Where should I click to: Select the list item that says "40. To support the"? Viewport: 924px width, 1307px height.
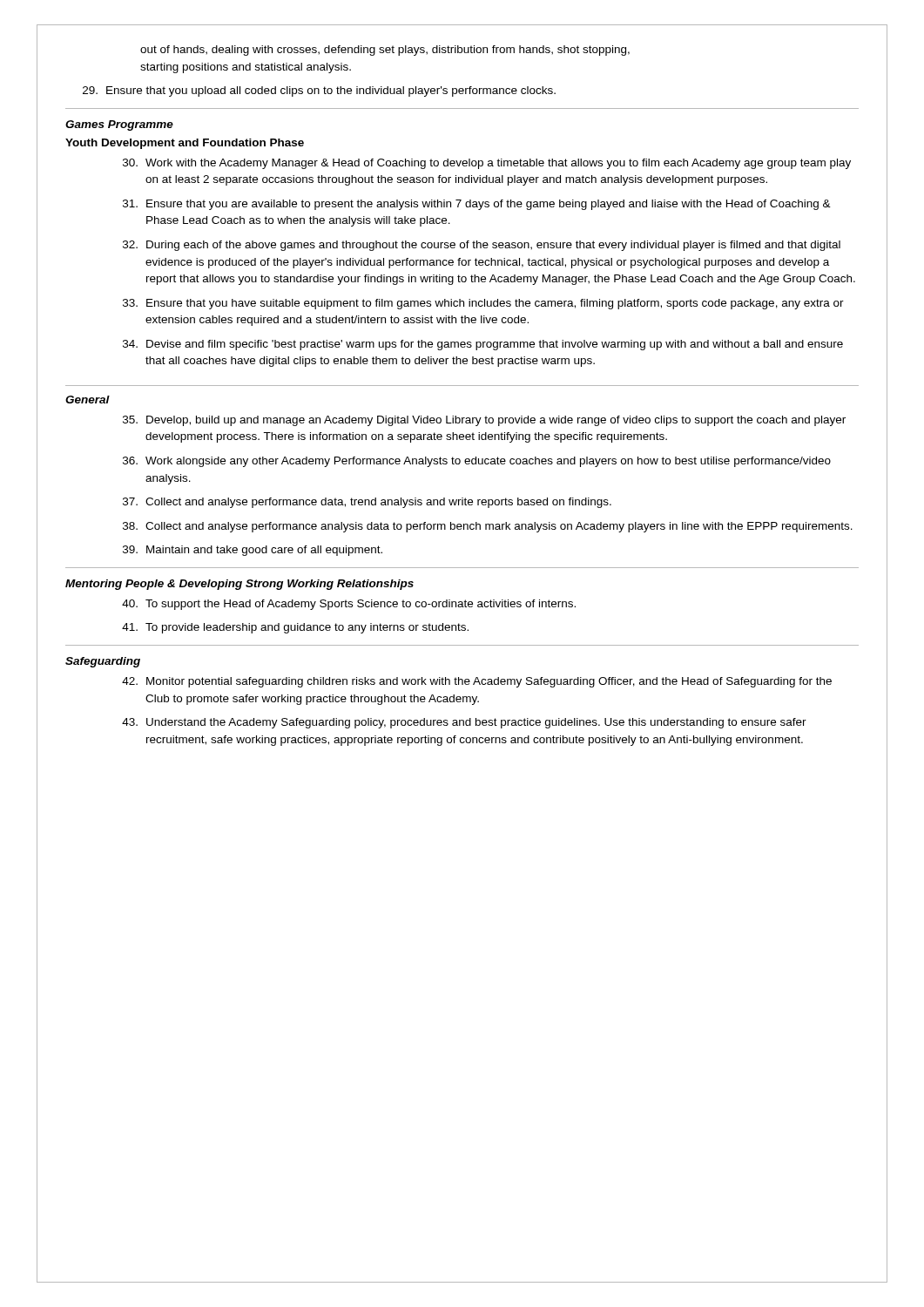482,603
